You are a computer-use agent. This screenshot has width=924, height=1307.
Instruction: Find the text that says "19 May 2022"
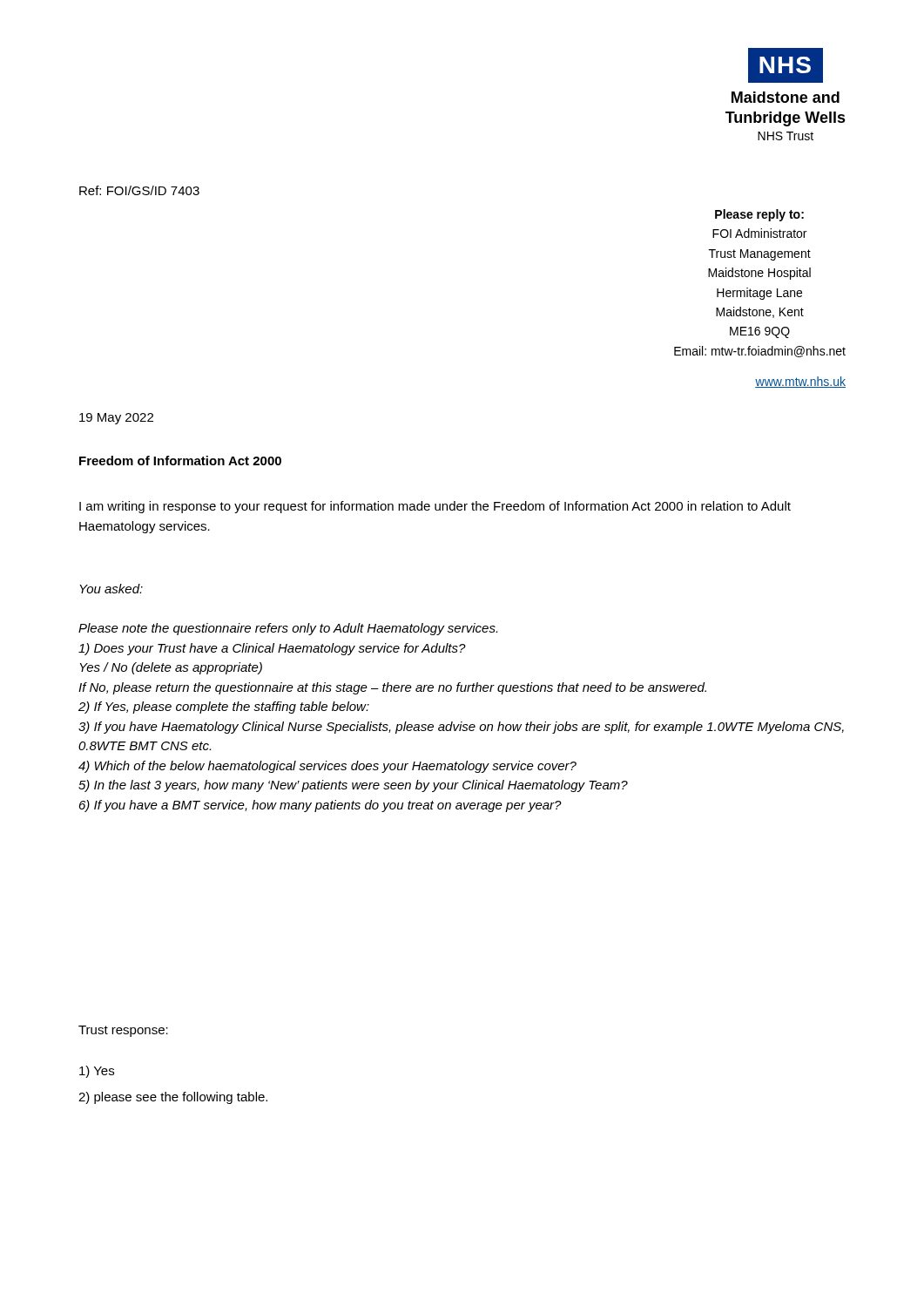click(x=116, y=417)
